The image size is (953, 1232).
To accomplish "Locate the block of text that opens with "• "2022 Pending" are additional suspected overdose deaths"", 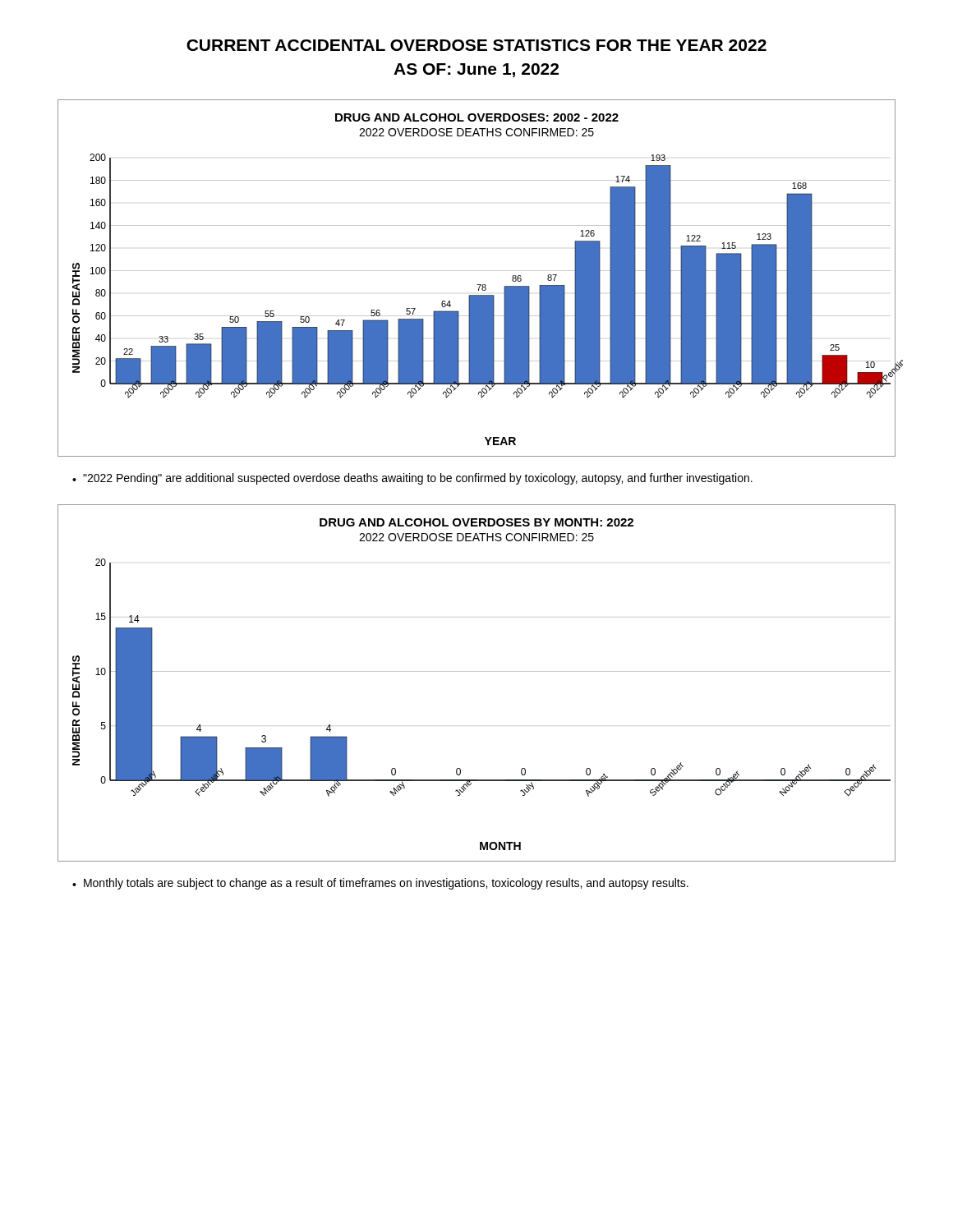I will (x=413, y=479).
